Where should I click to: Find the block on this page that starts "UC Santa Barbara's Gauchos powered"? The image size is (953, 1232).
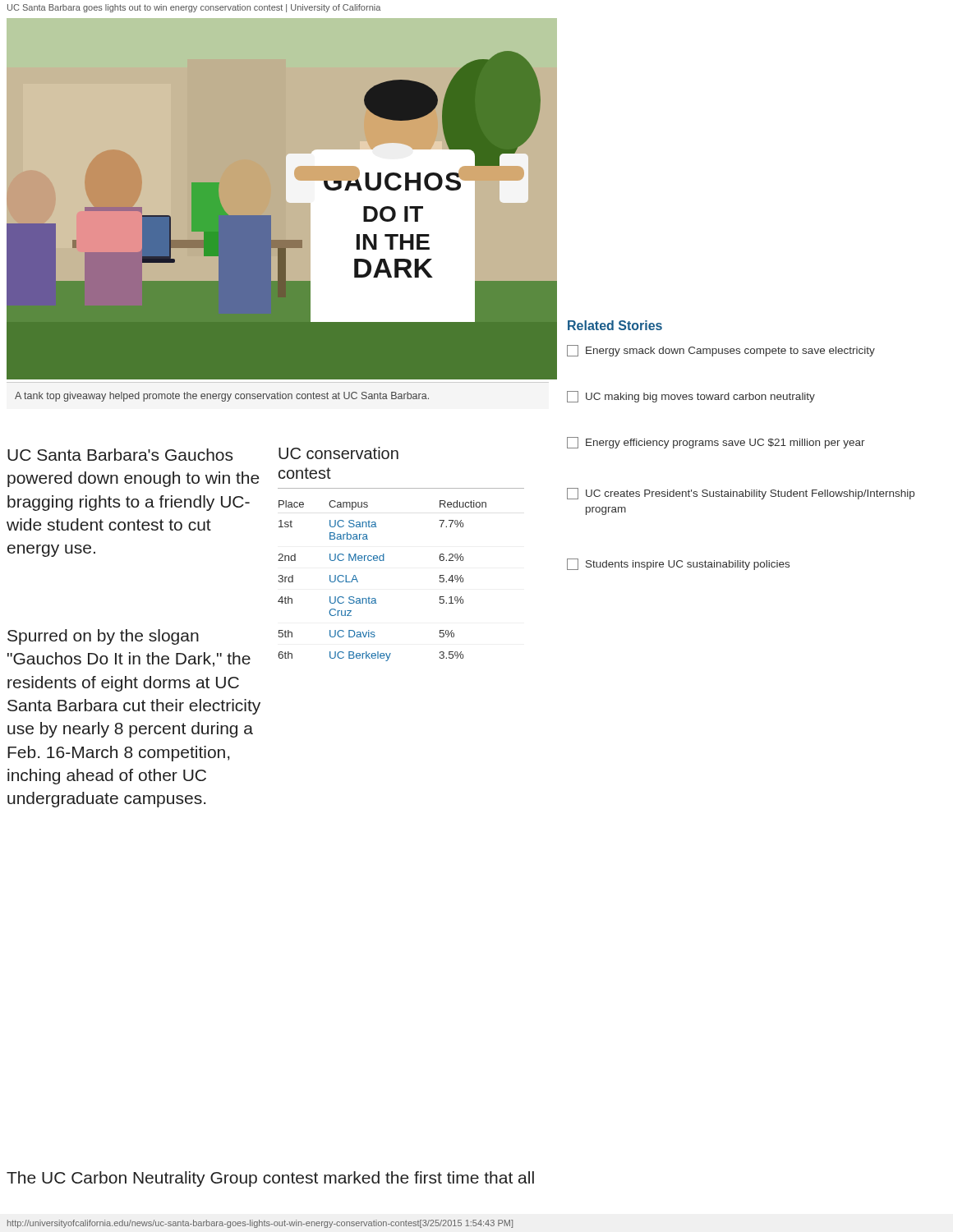click(133, 501)
